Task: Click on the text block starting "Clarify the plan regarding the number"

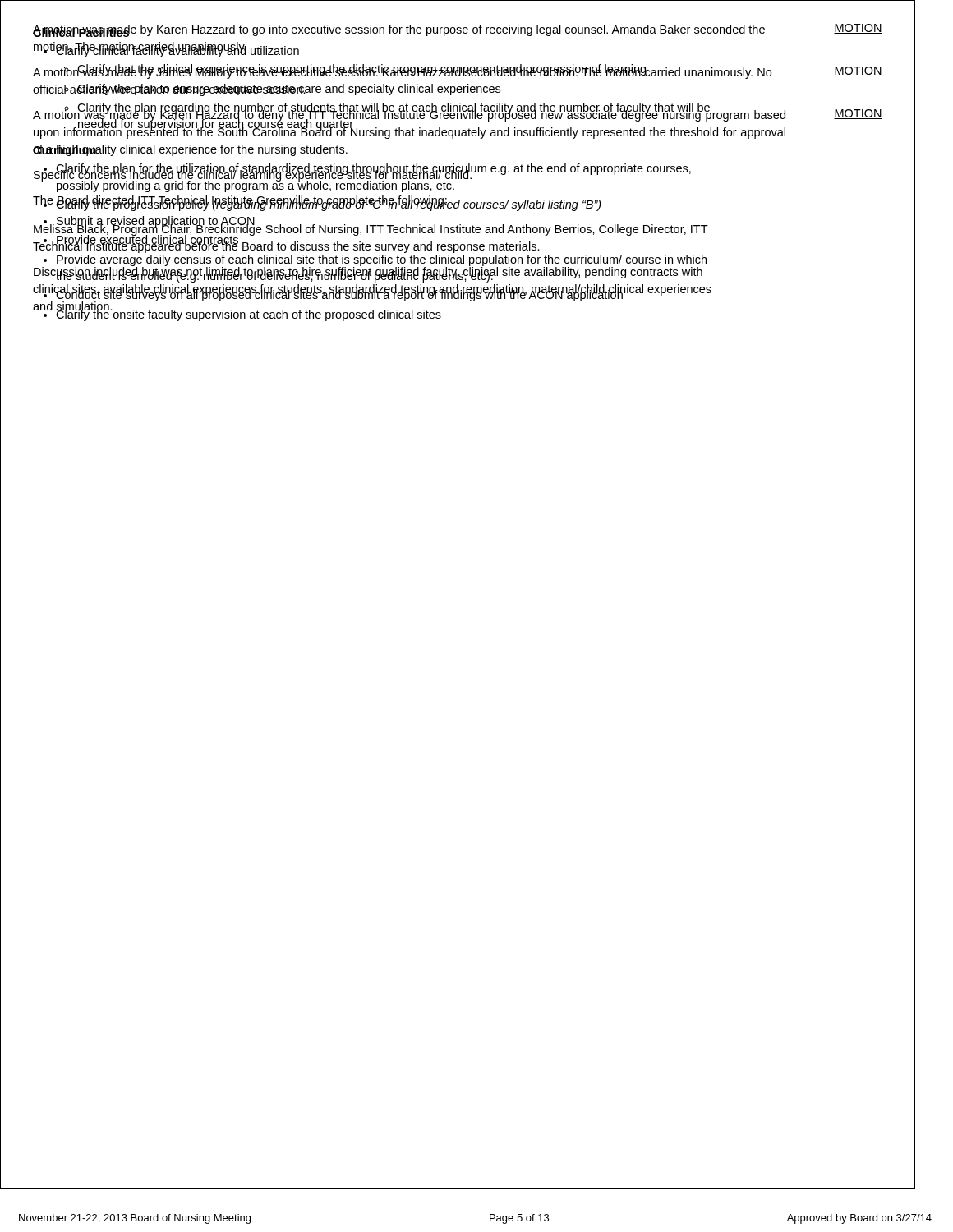Action: [x=394, y=116]
